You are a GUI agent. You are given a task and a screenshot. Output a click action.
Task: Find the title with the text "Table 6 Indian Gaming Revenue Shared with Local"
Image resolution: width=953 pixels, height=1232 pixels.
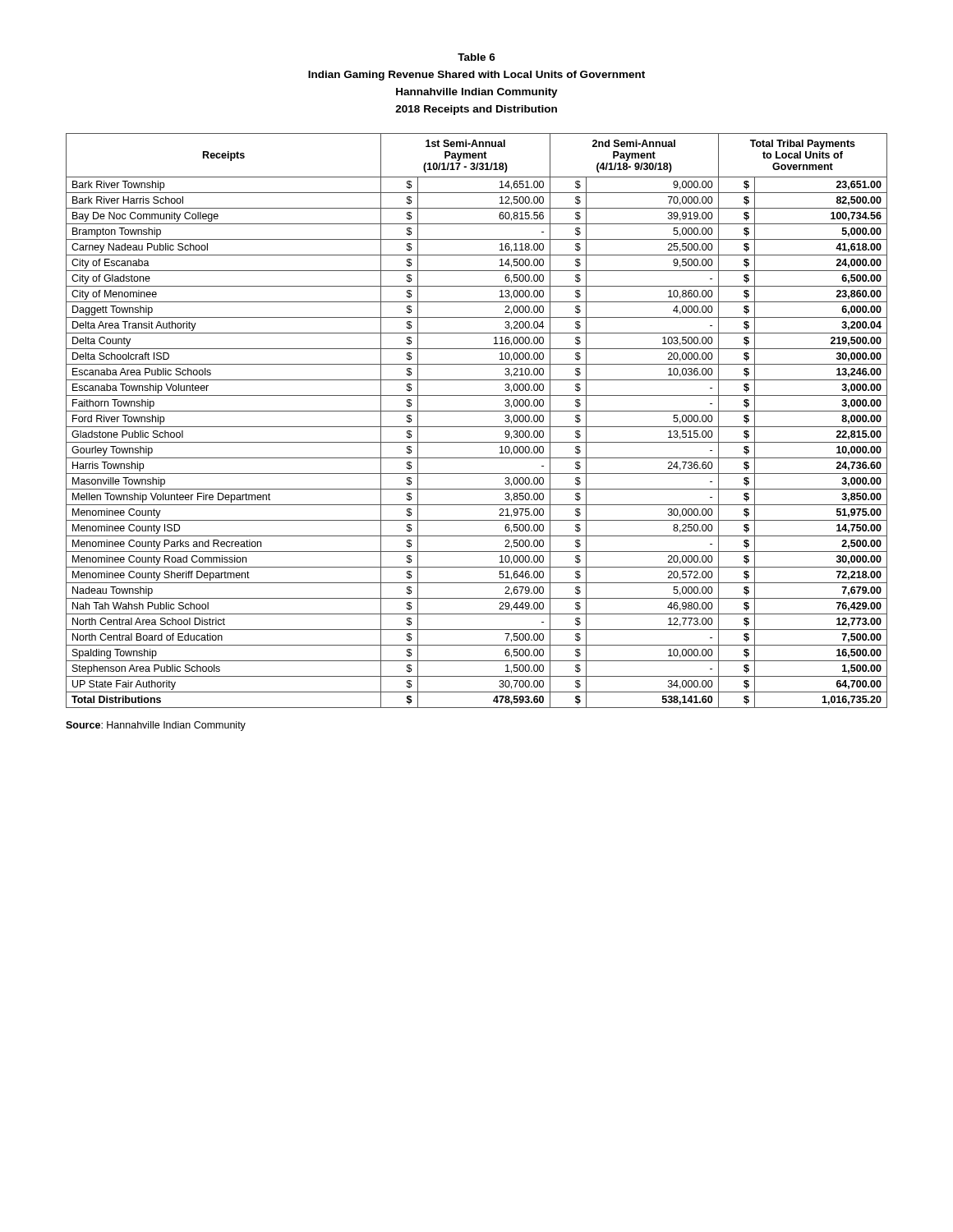point(476,84)
